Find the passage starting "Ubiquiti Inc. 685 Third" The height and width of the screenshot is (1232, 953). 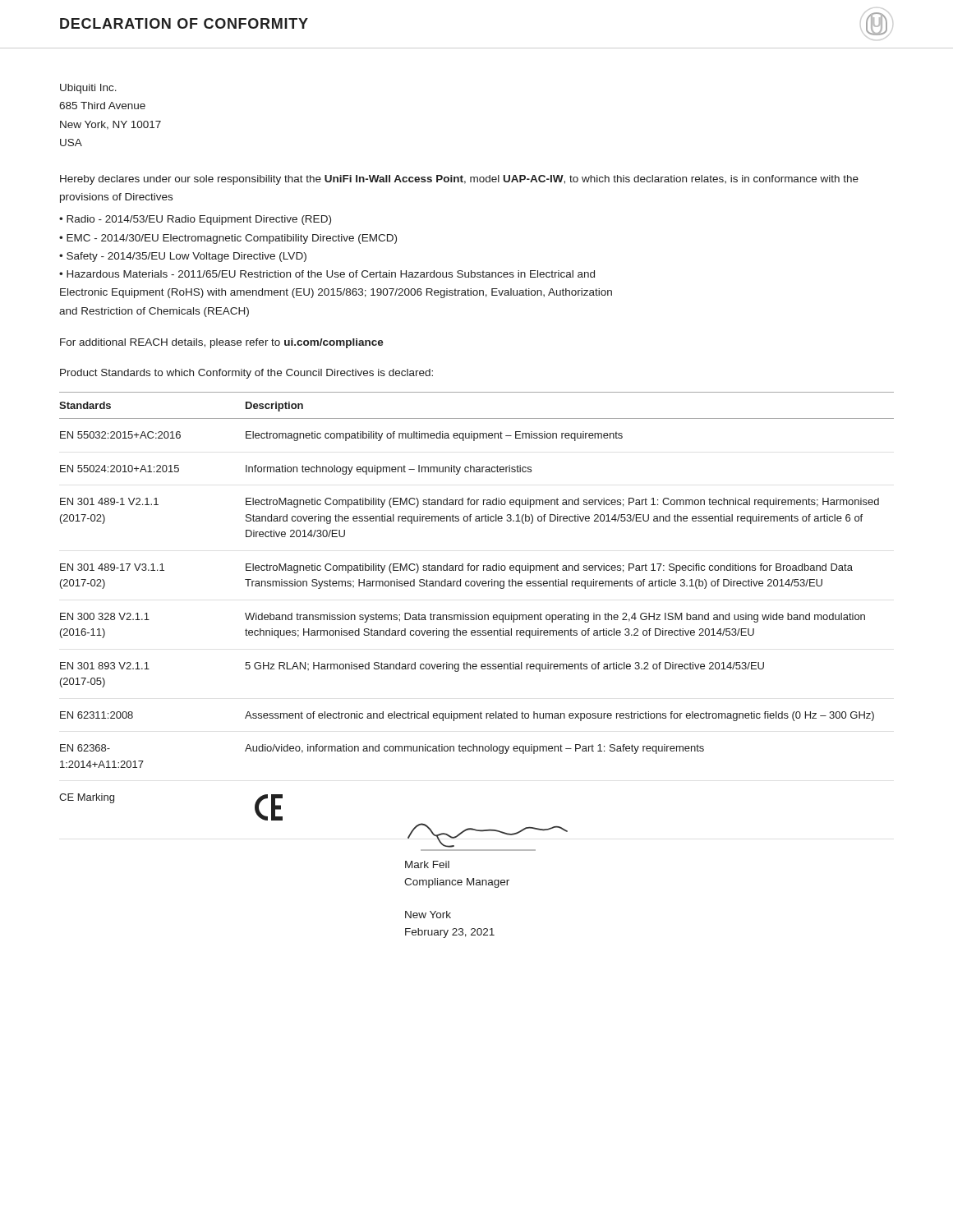click(x=110, y=115)
